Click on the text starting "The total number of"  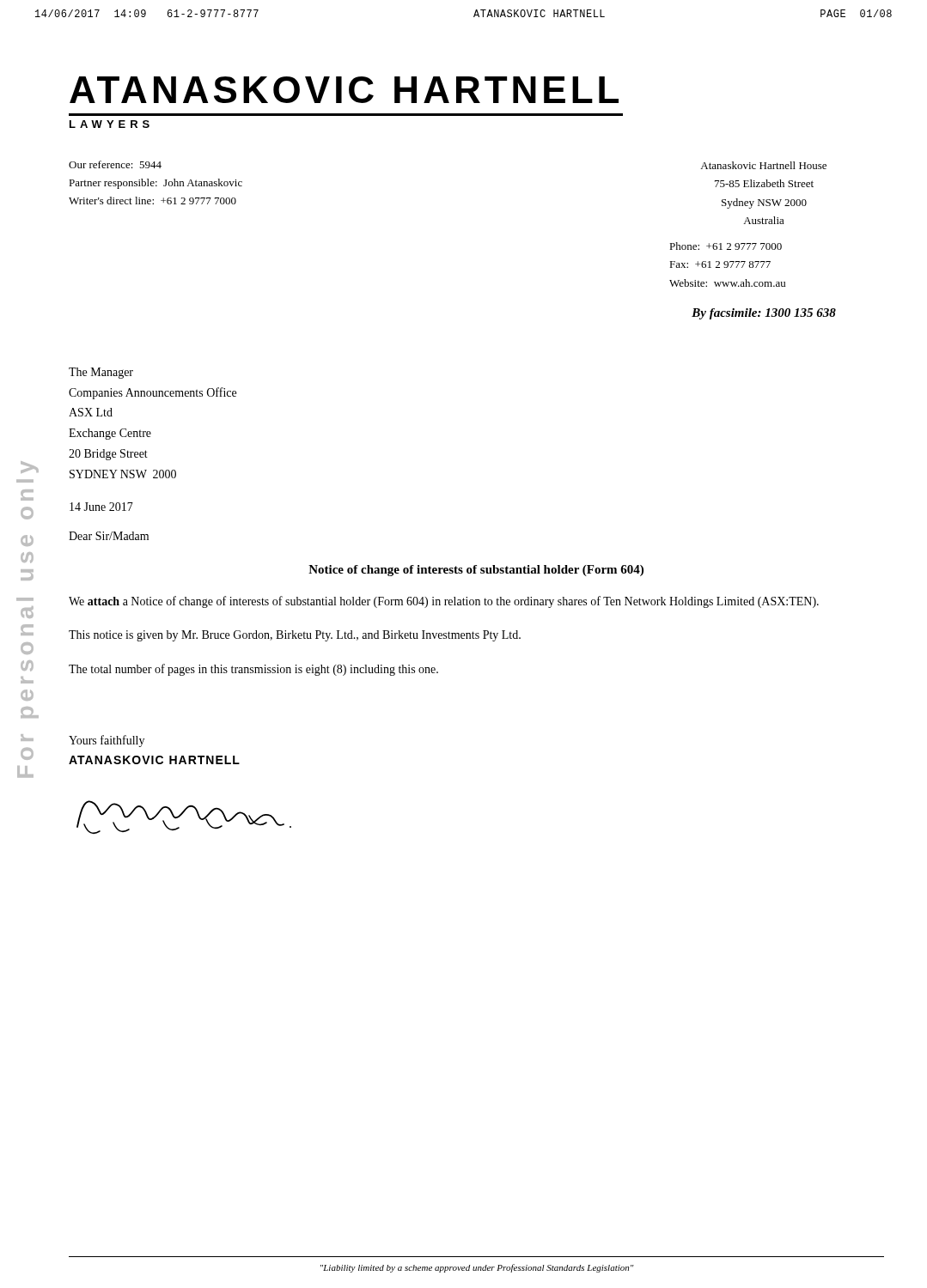[254, 669]
